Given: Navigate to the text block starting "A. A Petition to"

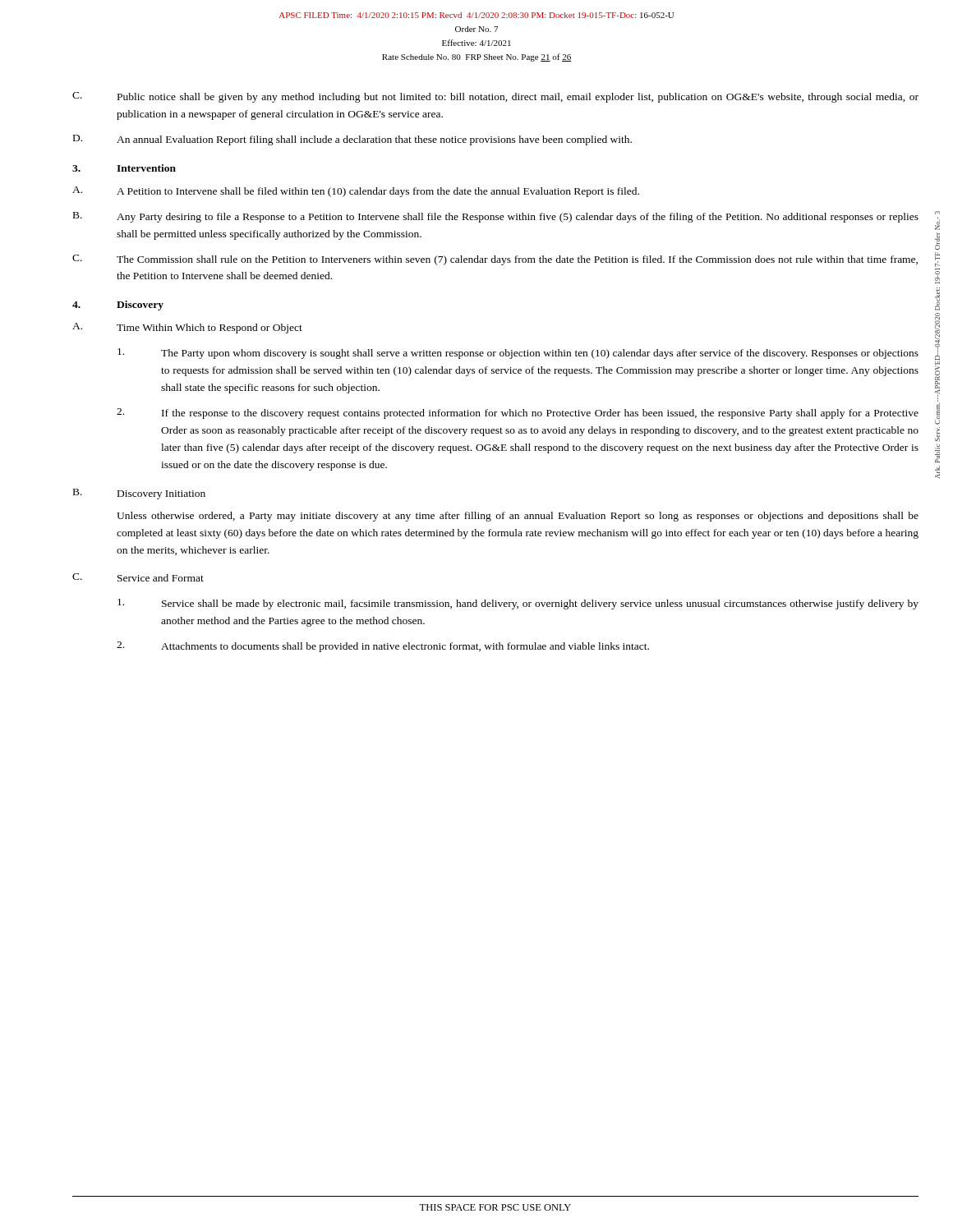Looking at the screenshot, I should pyautogui.click(x=495, y=192).
